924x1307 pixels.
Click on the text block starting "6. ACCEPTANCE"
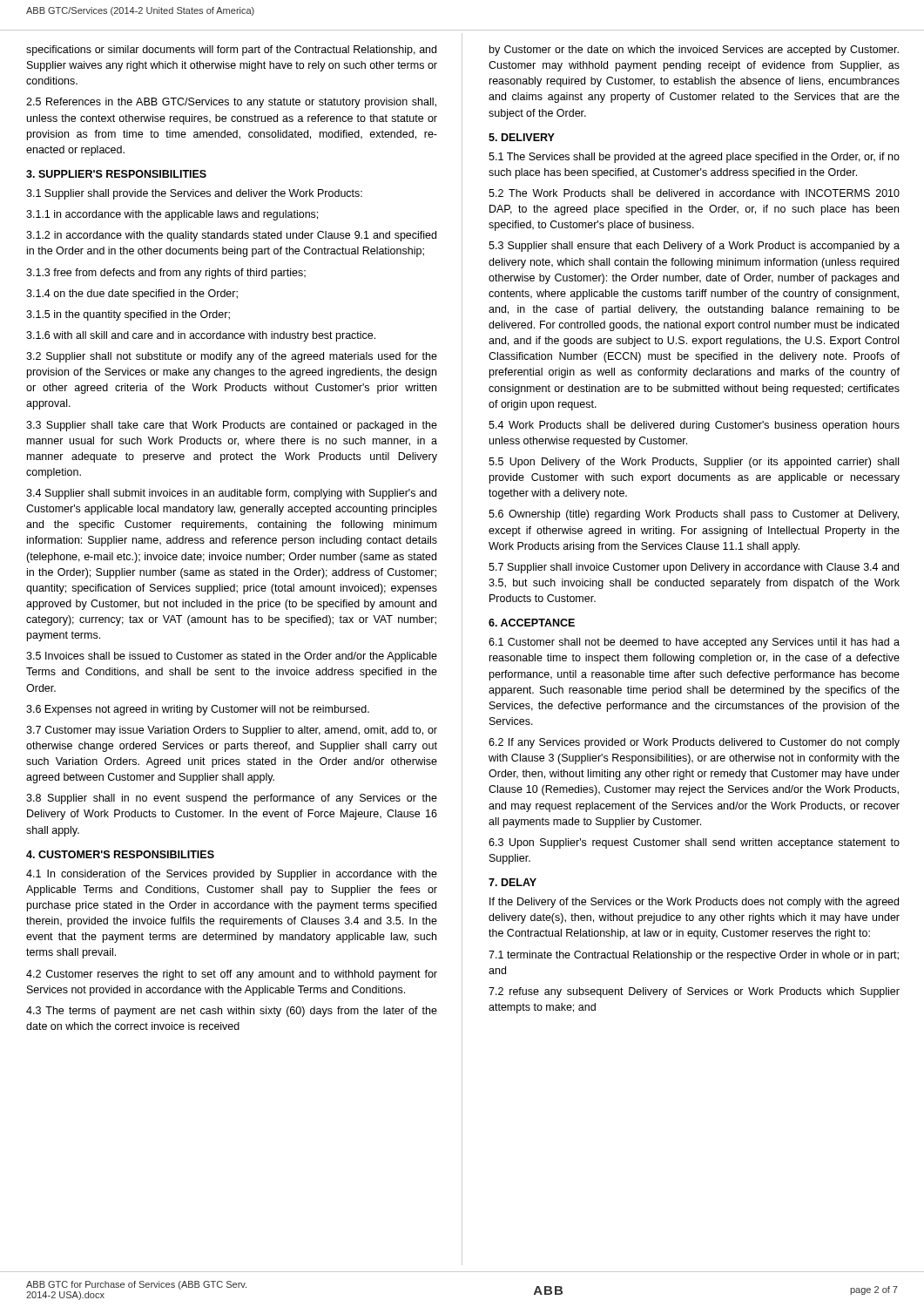[532, 623]
